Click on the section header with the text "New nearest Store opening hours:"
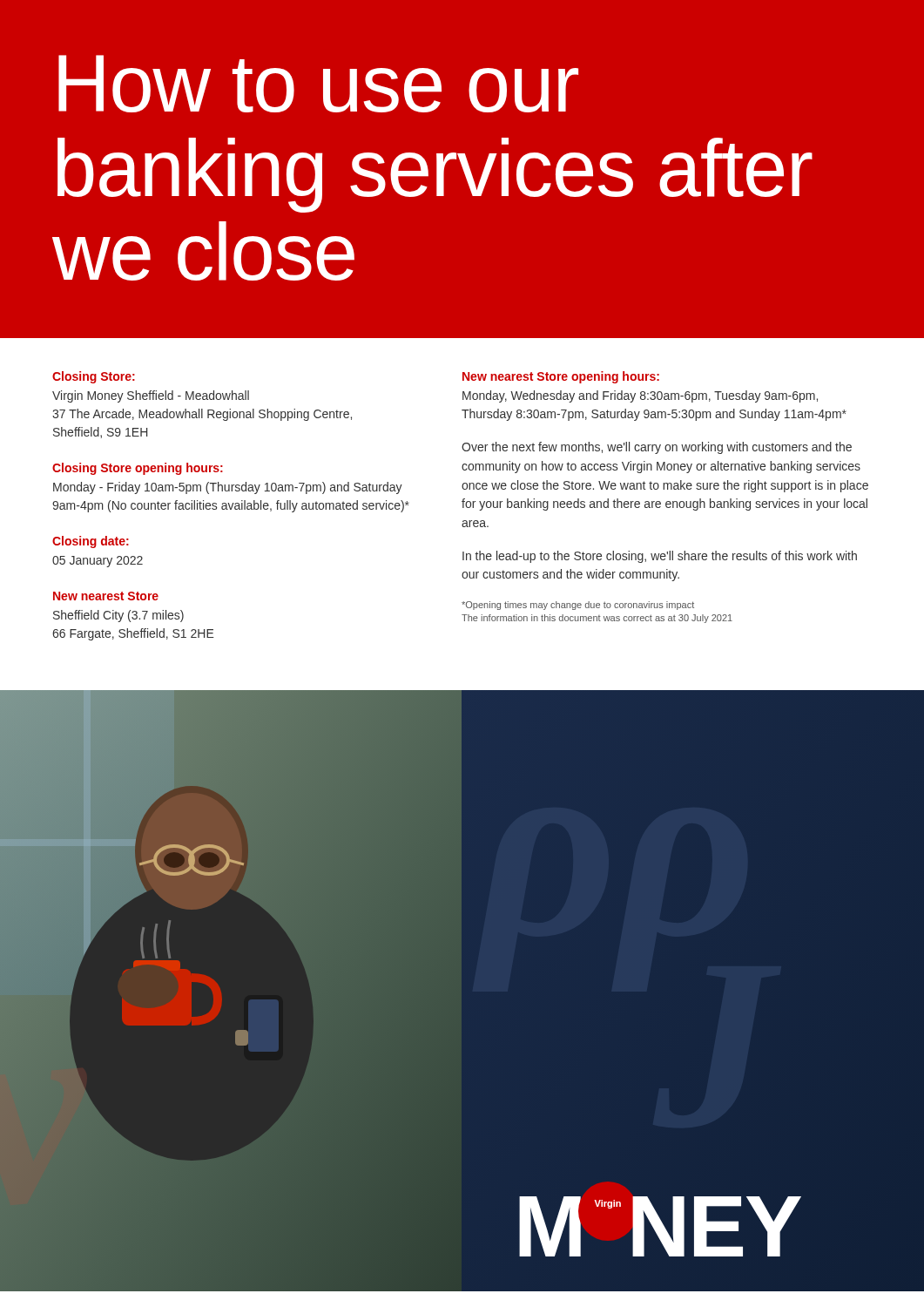This screenshot has width=924, height=1307. (x=667, y=376)
